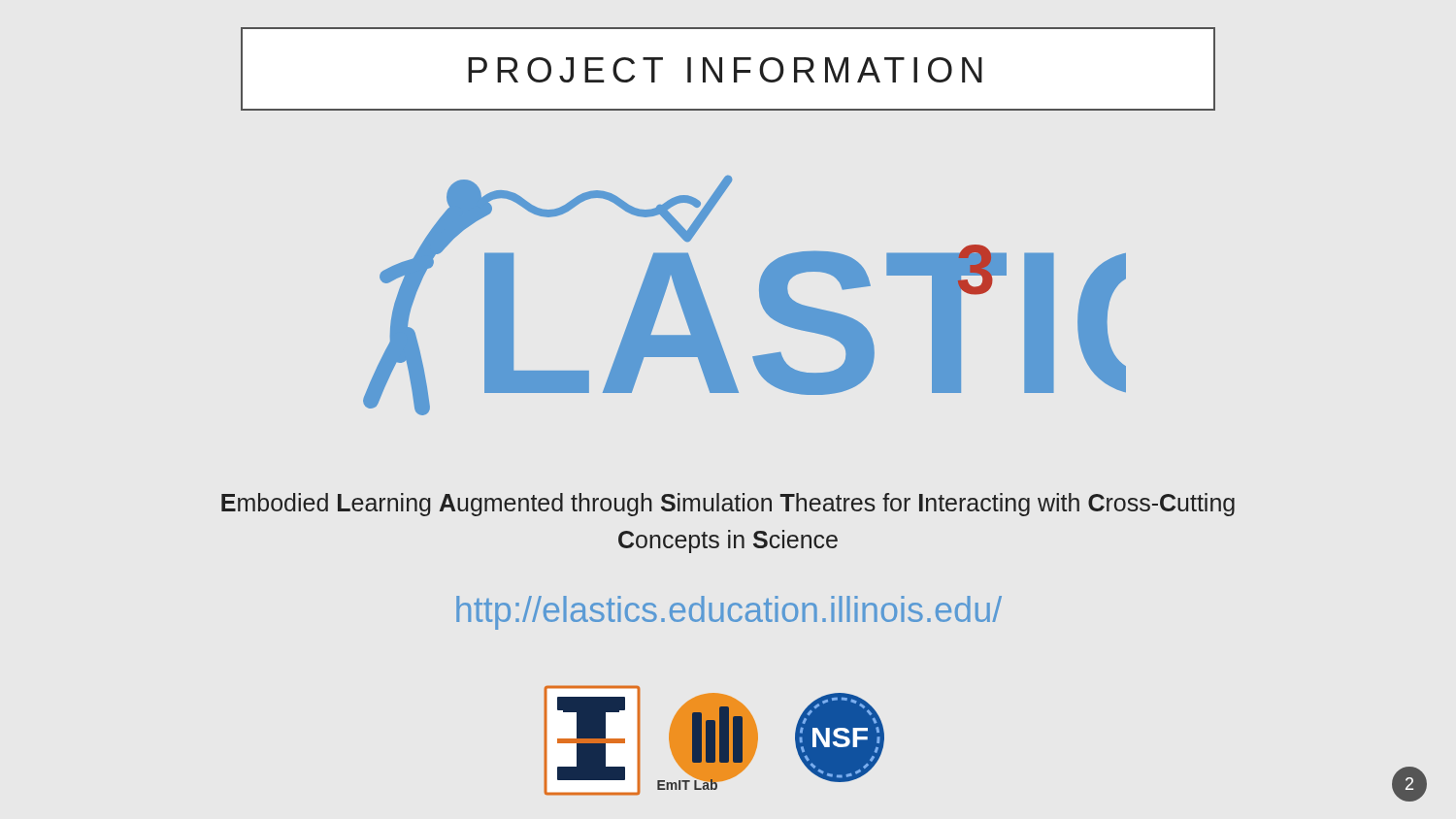Point to the block beginning "Embodied Learning Augmented through"

tap(728, 521)
